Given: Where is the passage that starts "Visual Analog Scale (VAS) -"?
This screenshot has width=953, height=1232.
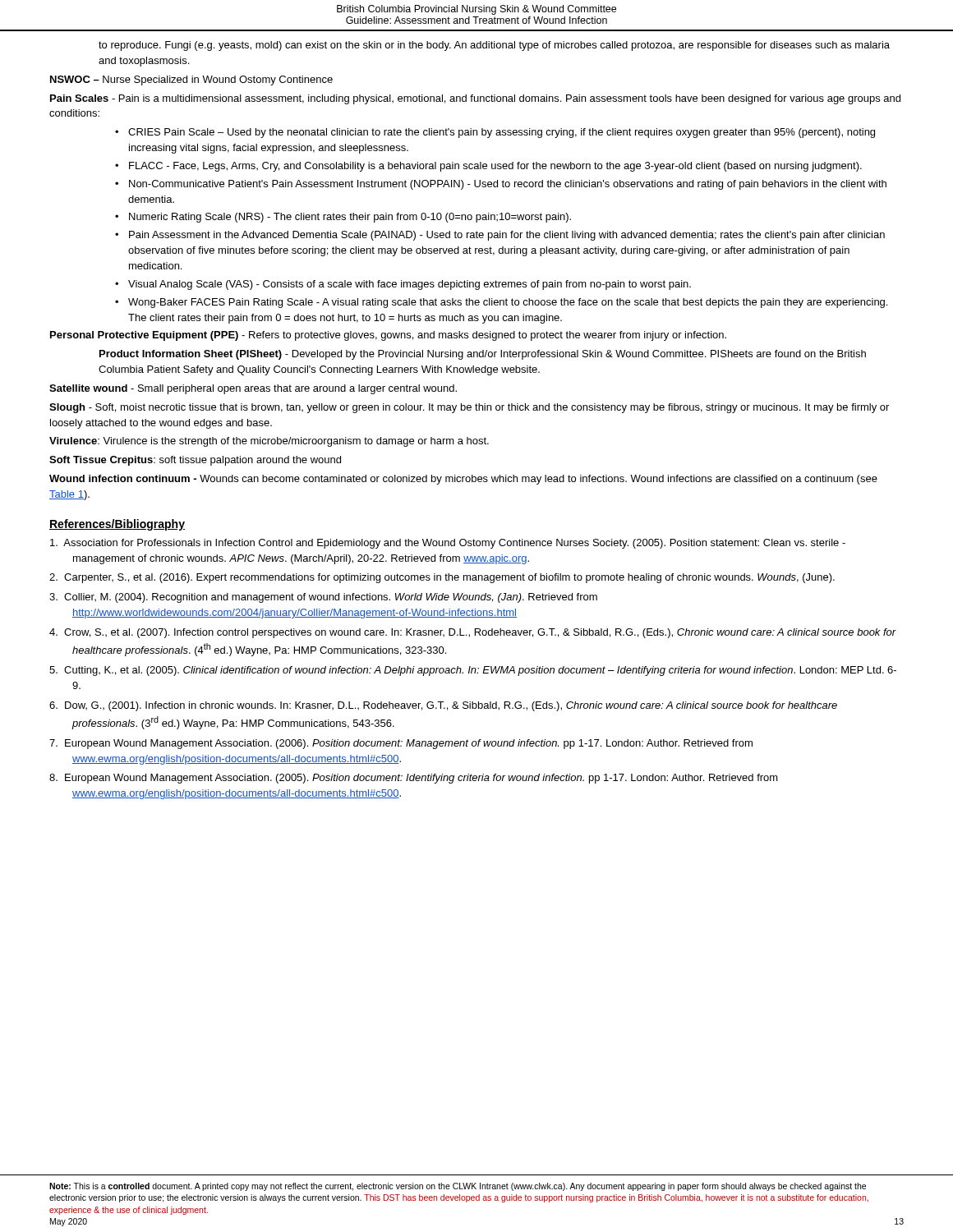Looking at the screenshot, I should (x=410, y=284).
